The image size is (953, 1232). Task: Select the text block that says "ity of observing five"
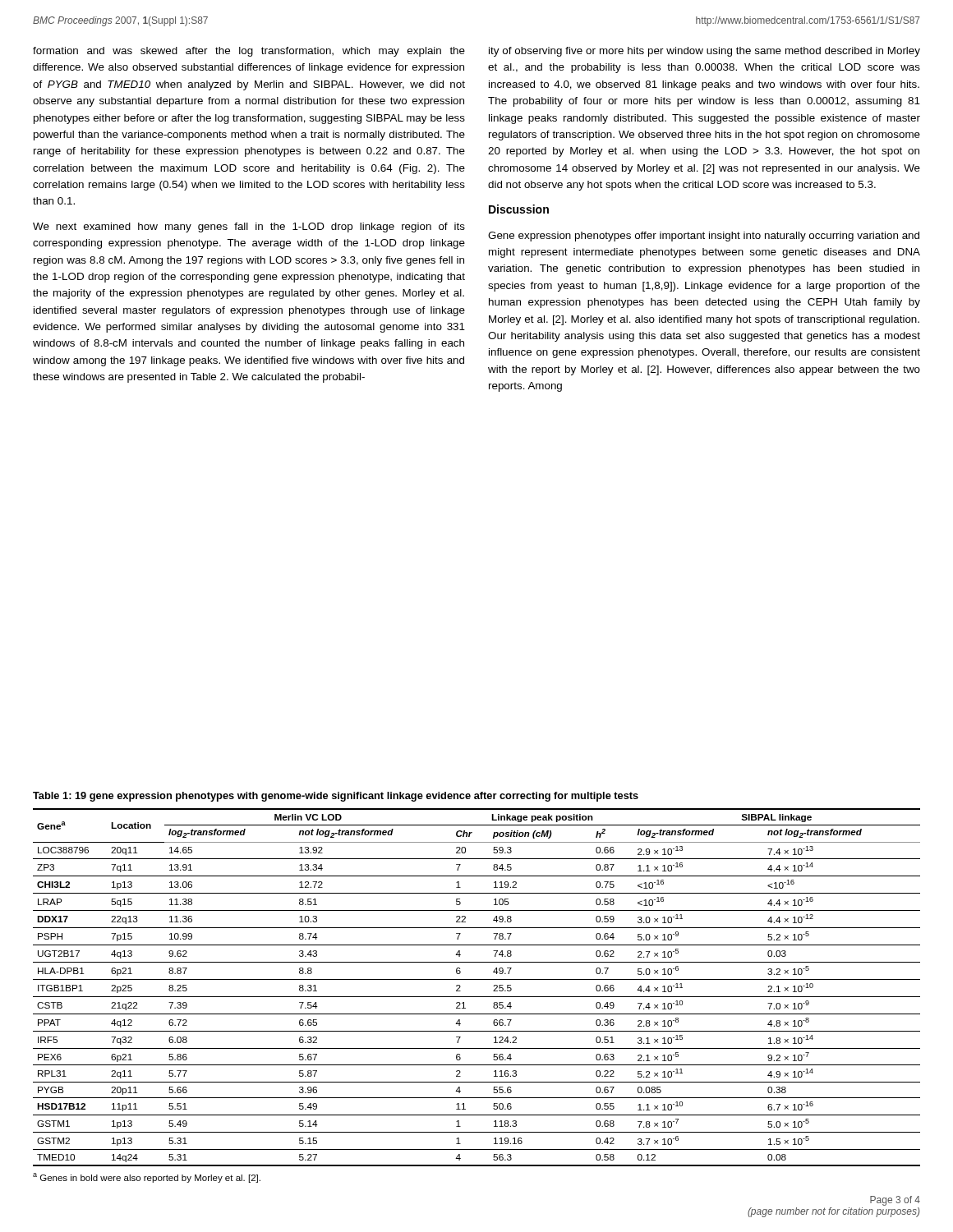[x=704, y=118]
